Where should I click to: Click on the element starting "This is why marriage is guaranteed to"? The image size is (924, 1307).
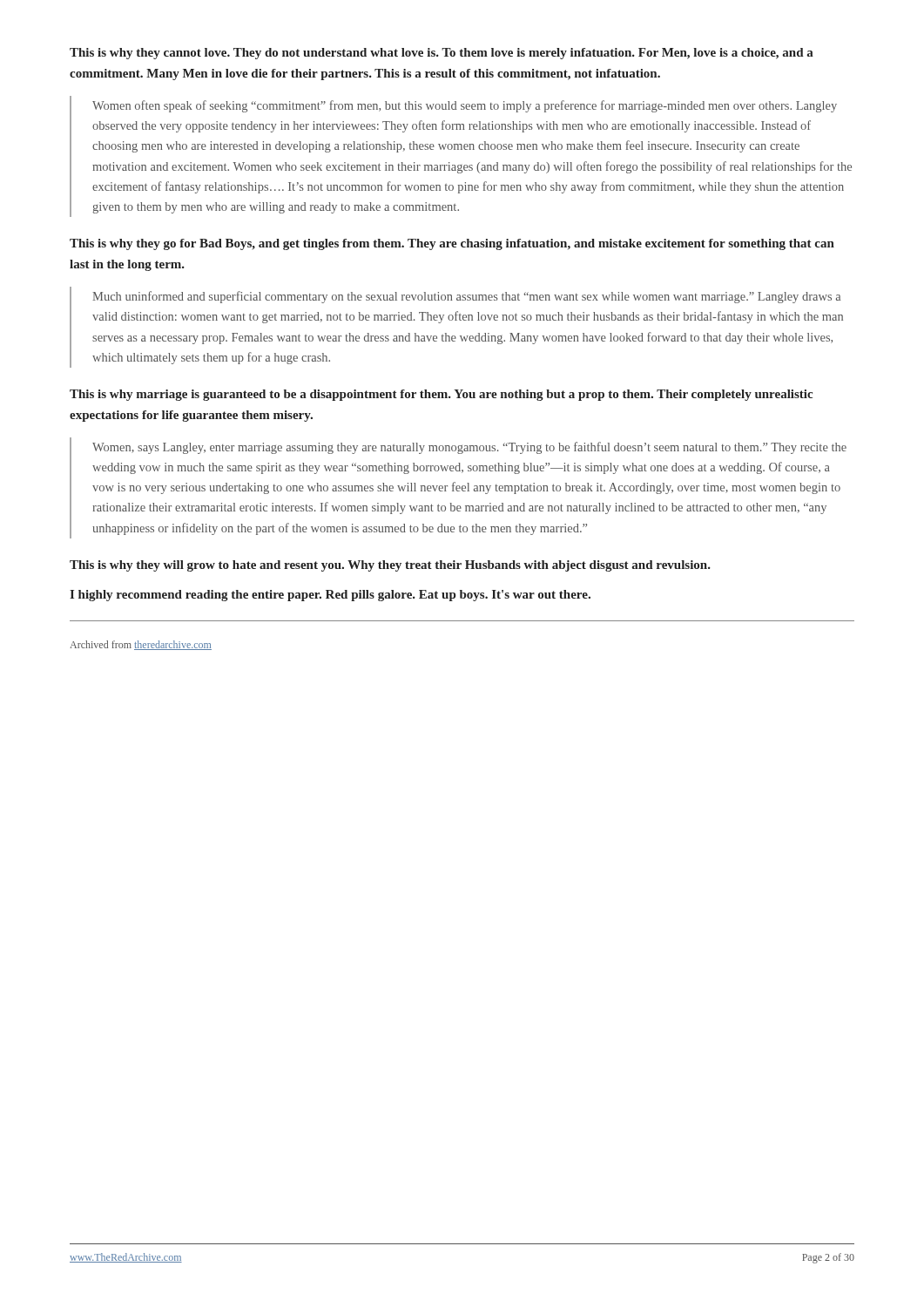(x=441, y=404)
